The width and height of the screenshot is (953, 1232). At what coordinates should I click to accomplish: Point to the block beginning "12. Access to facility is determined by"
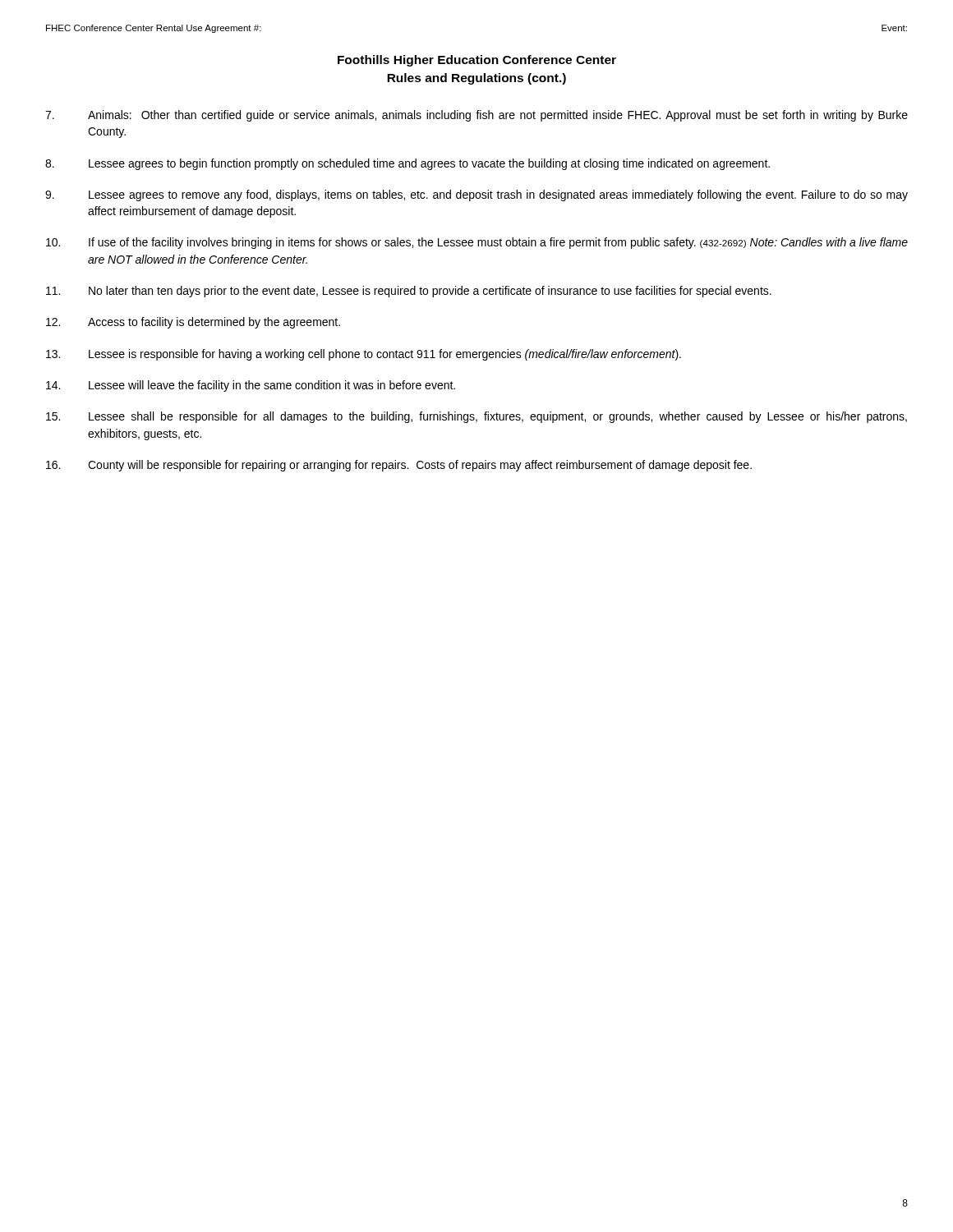click(x=193, y=323)
